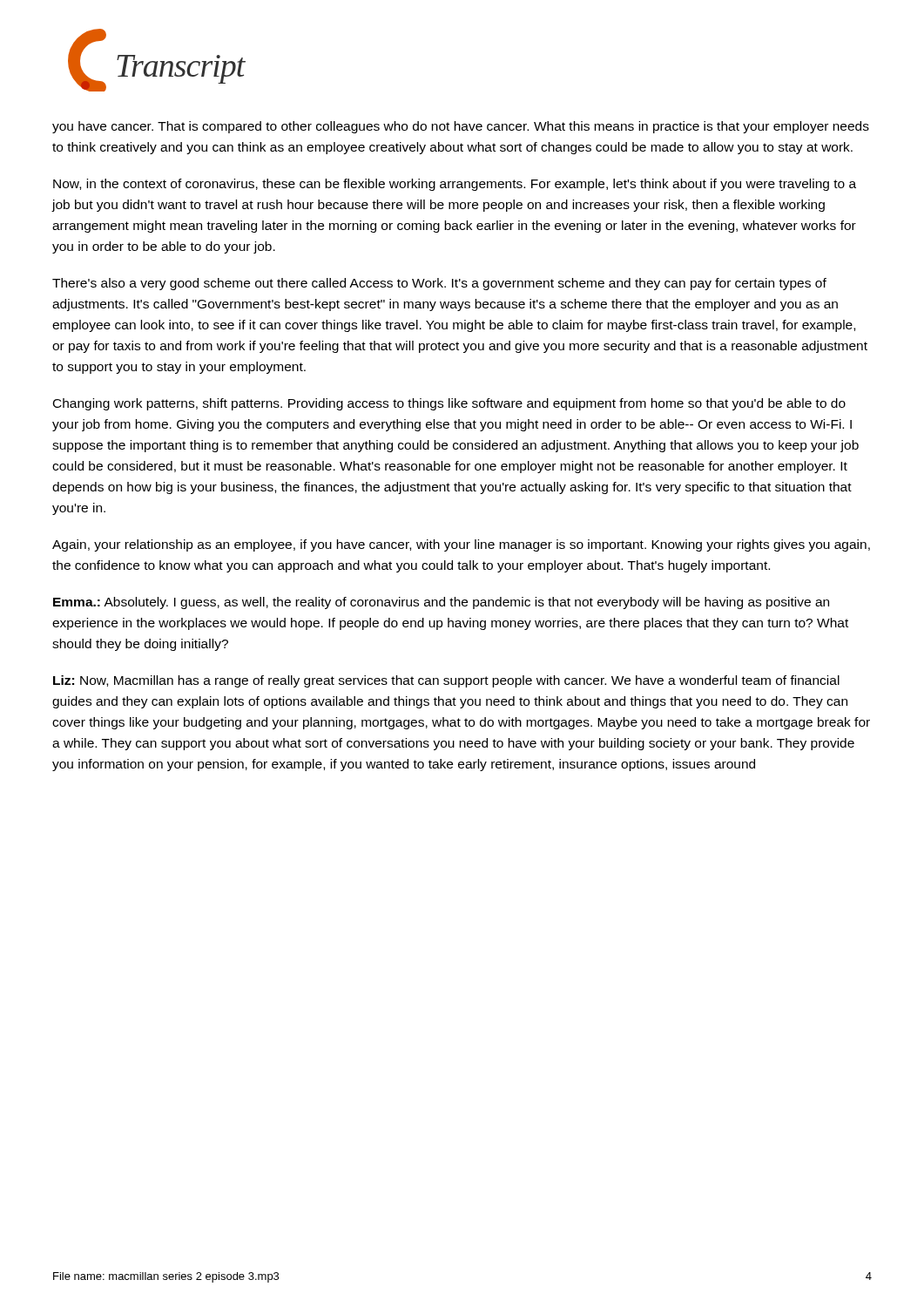Where is the passage that starts "Emma.: Absolutely. I guess, as well, the"?
This screenshot has width=924, height=1307.
(450, 623)
